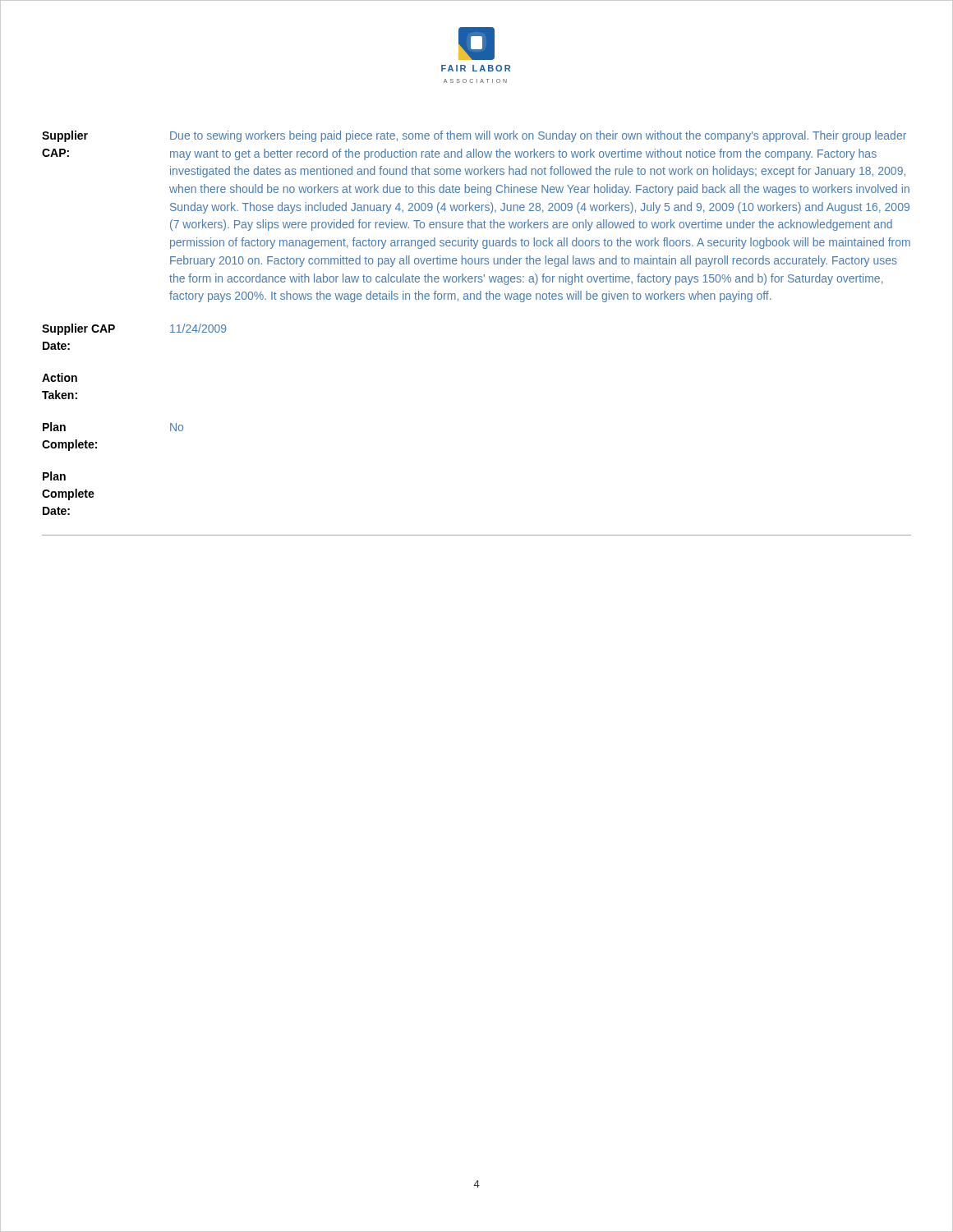Where does it say "PlanComplete: No"?
The image size is (953, 1232).
pyautogui.click(x=55, y=426)
